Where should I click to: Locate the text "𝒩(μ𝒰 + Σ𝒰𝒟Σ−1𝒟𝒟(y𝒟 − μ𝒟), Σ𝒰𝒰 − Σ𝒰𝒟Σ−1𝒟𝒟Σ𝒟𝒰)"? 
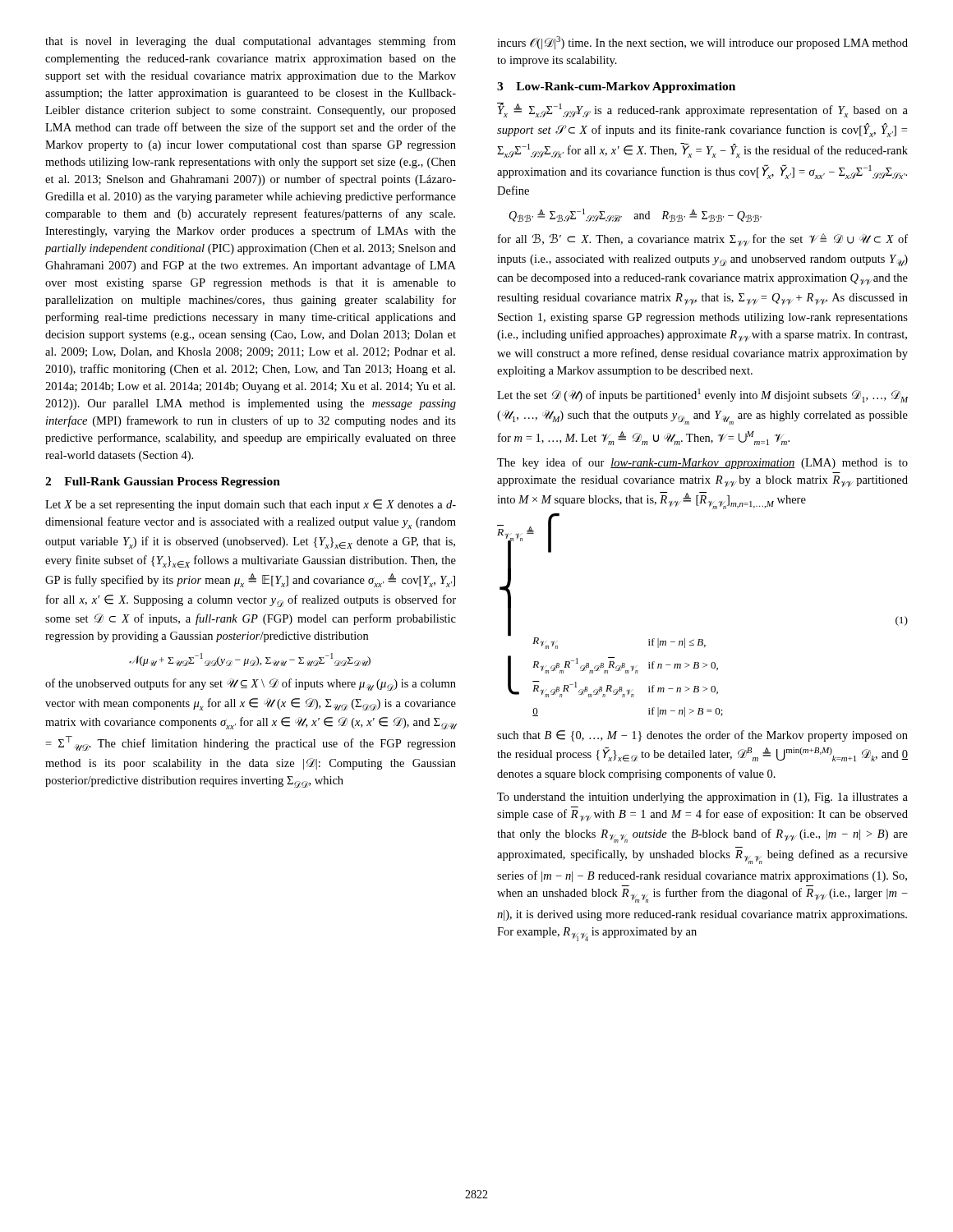point(251,660)
